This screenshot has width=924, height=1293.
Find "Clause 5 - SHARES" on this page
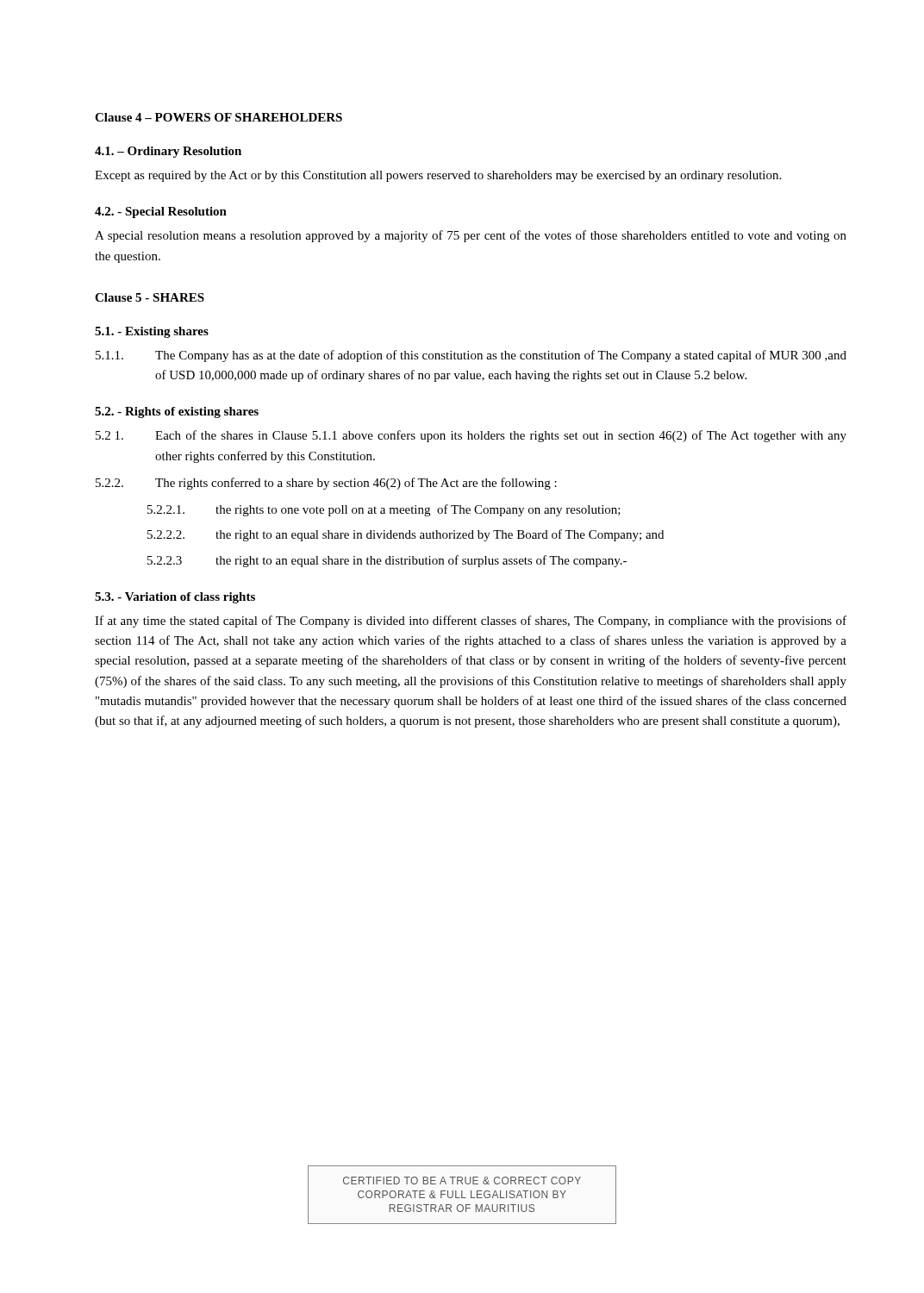[x=150, y=297]
